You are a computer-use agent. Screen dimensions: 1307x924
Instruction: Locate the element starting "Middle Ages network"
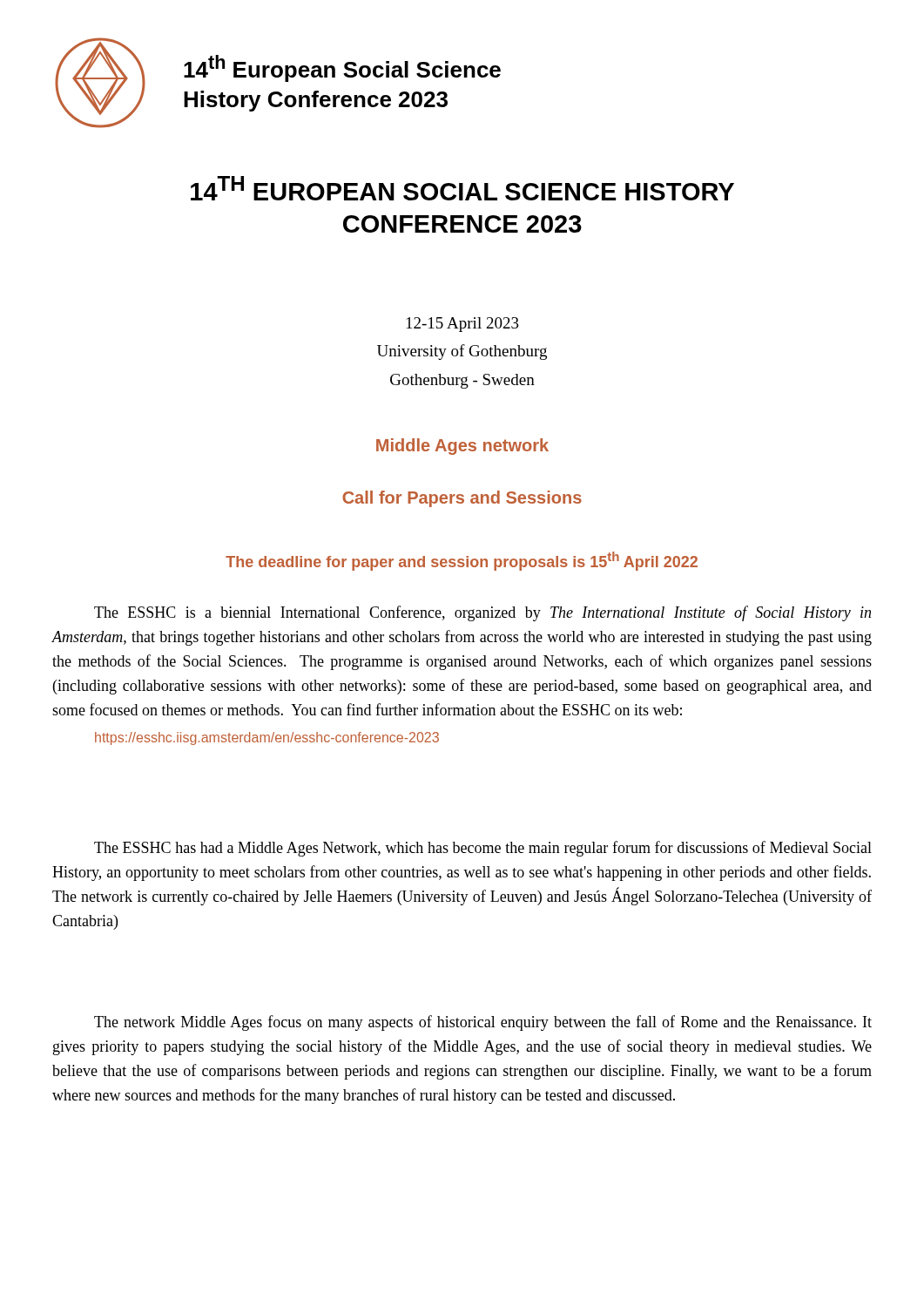click(462, 445)
